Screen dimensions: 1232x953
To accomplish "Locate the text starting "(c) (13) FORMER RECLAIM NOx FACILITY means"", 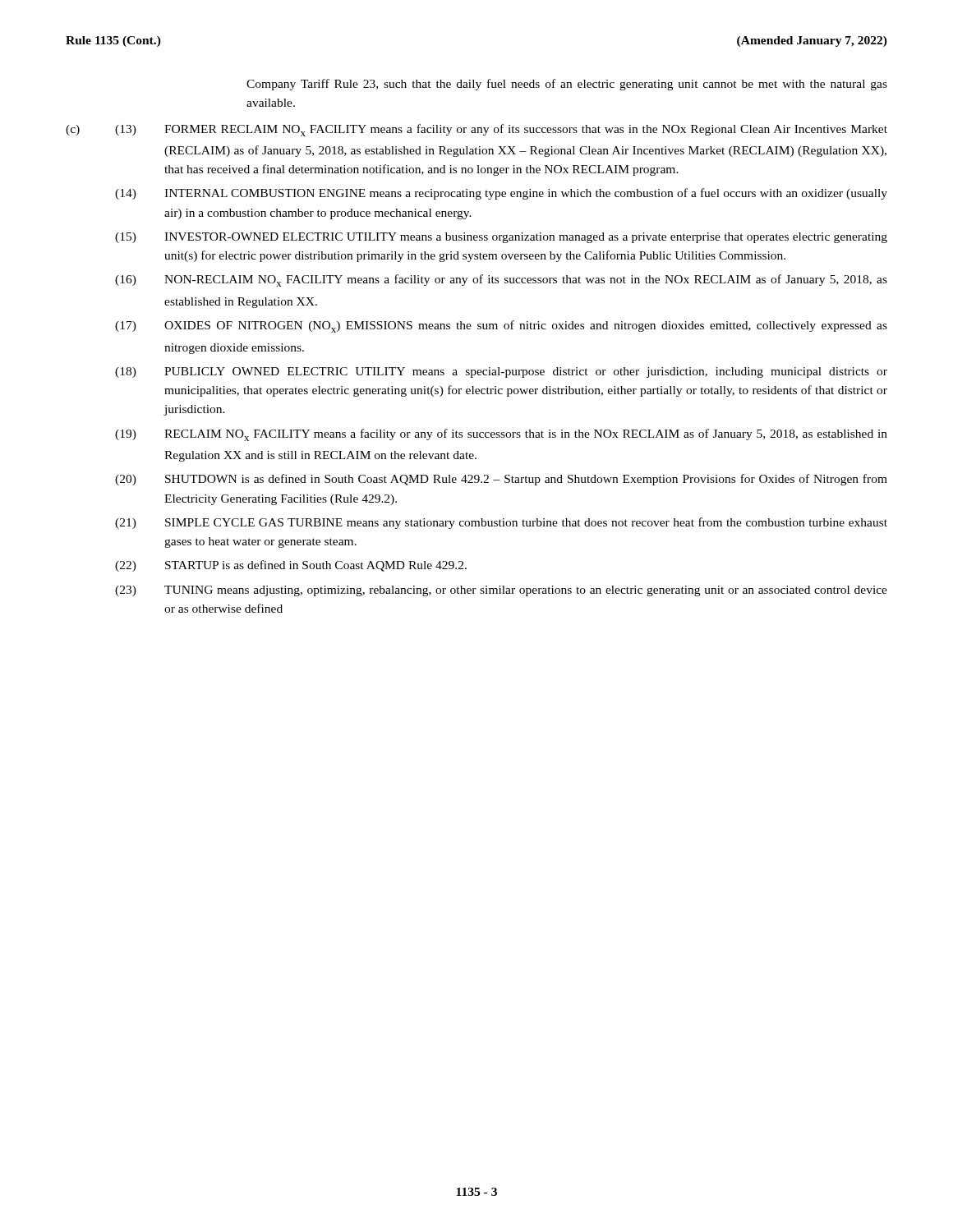I will pyautogui.click(x=476, y=149).
